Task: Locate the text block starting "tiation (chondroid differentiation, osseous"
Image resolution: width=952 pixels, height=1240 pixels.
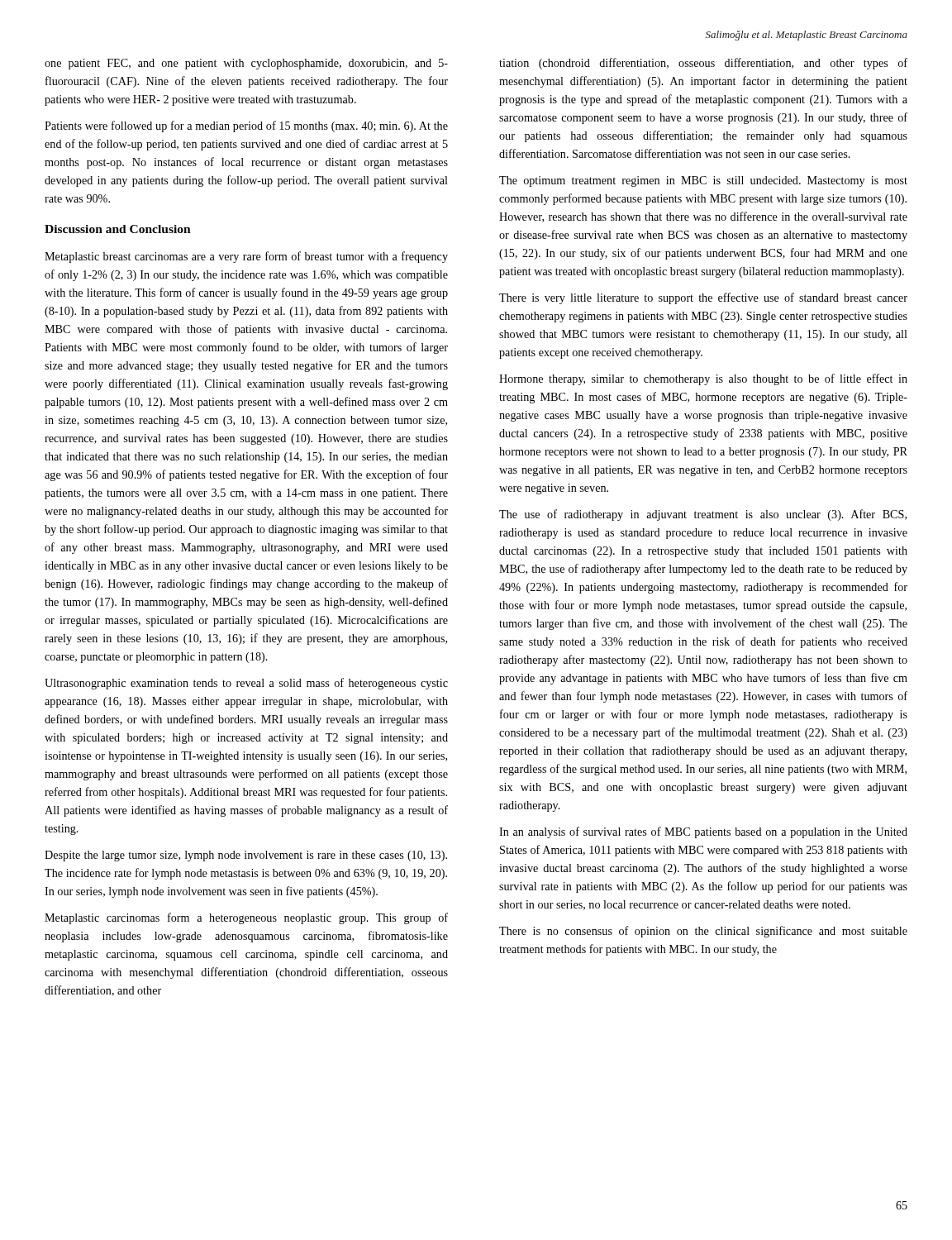Action: (703, 108)
